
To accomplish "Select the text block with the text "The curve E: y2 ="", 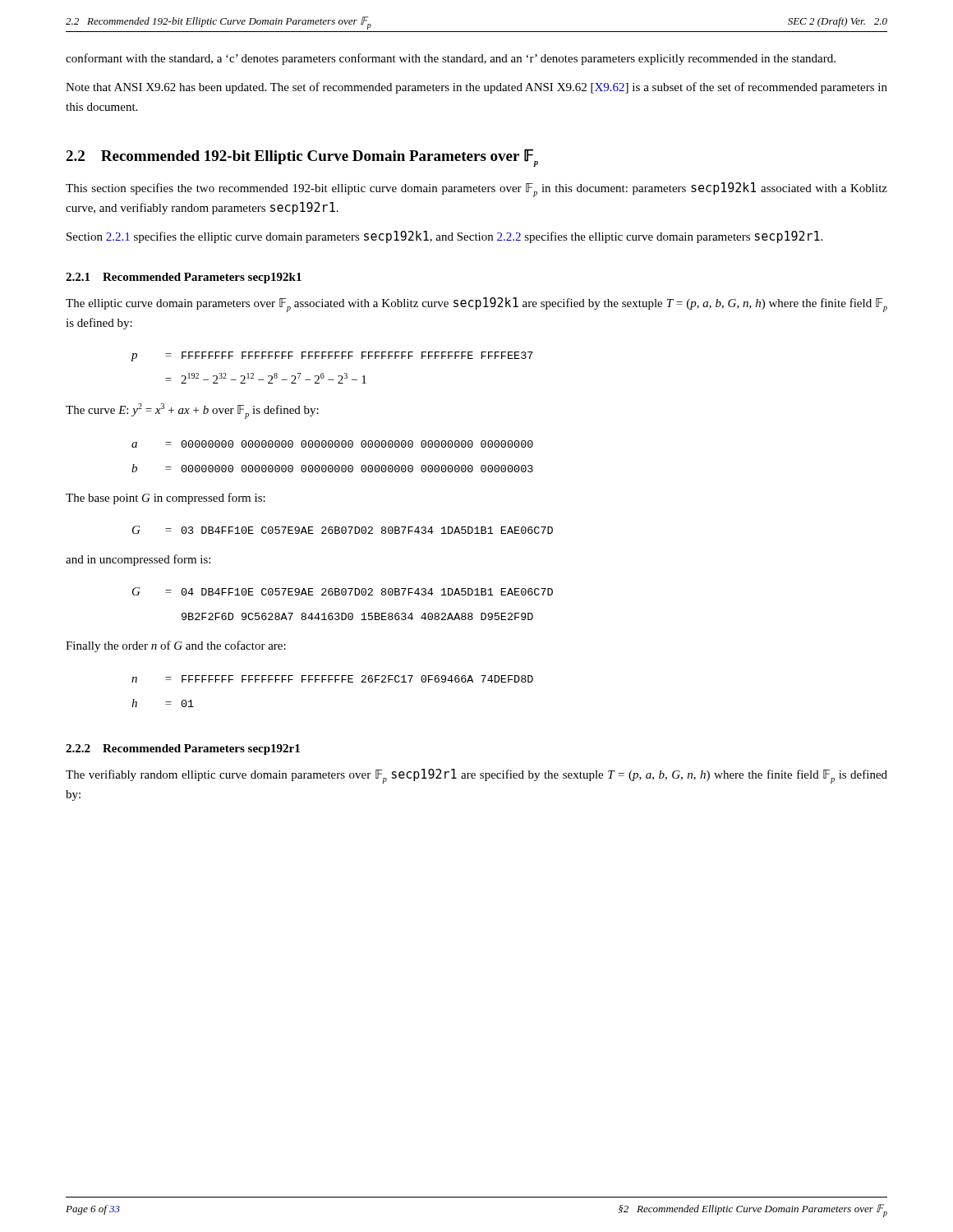I will 193,411.
